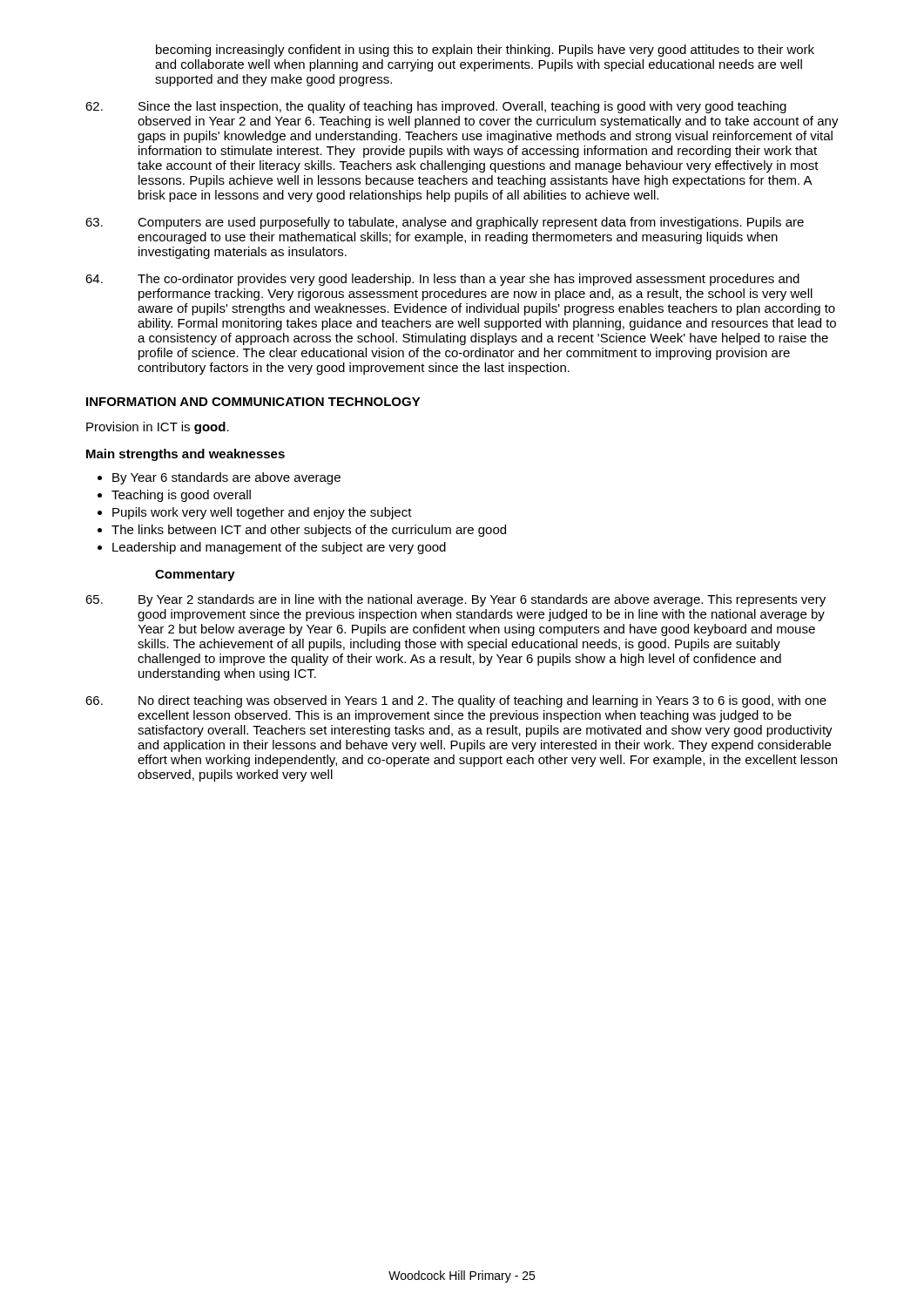
Task: Find the section header that reads "INFORMATION AND COMMUNICATION TECHNOLOGY"
Action: (x=253, y=401)
